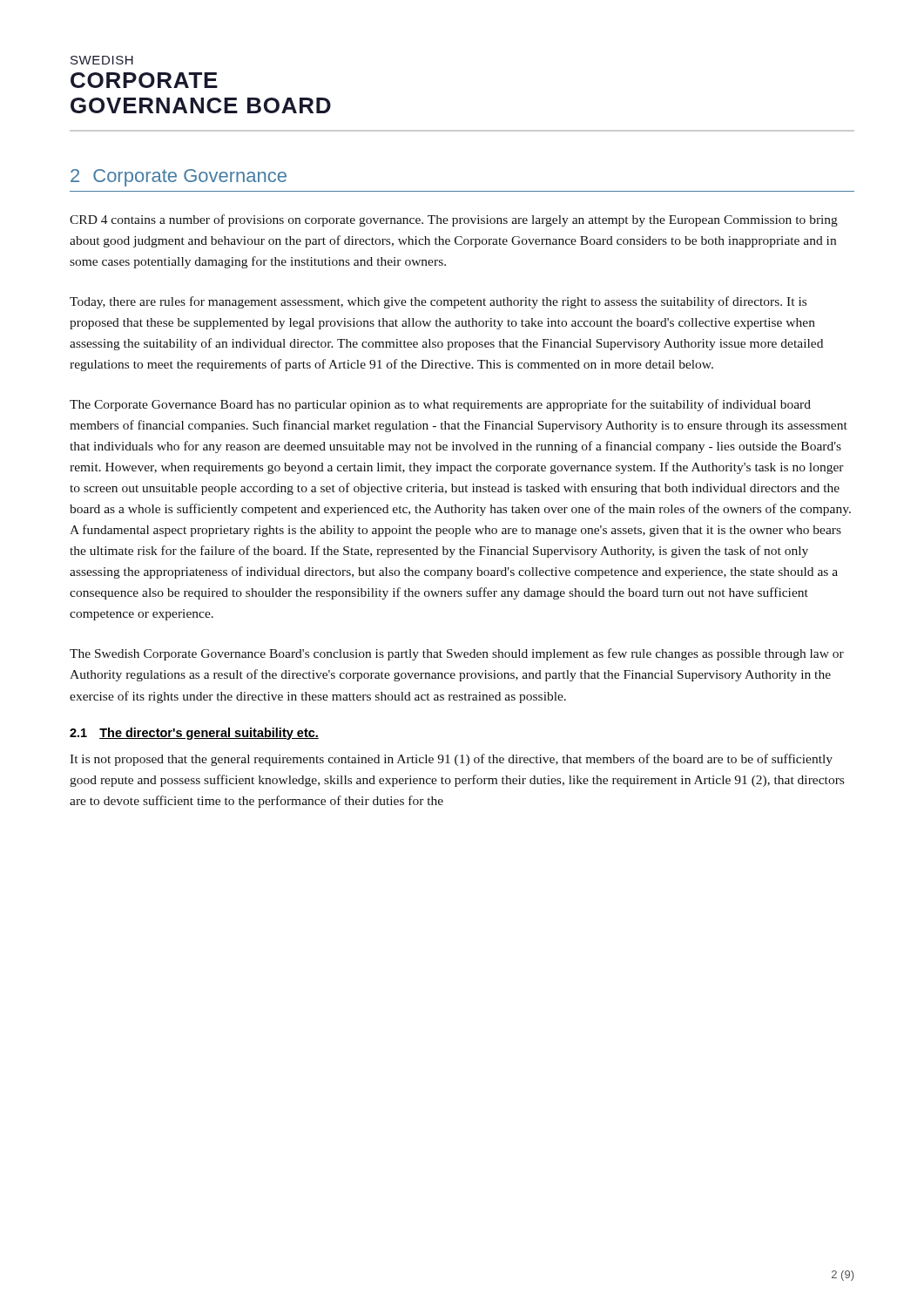Screen dimensions: 1307x924
Task: Point to the region starting "2Corporate Governance"
Action: click(179, 176)
